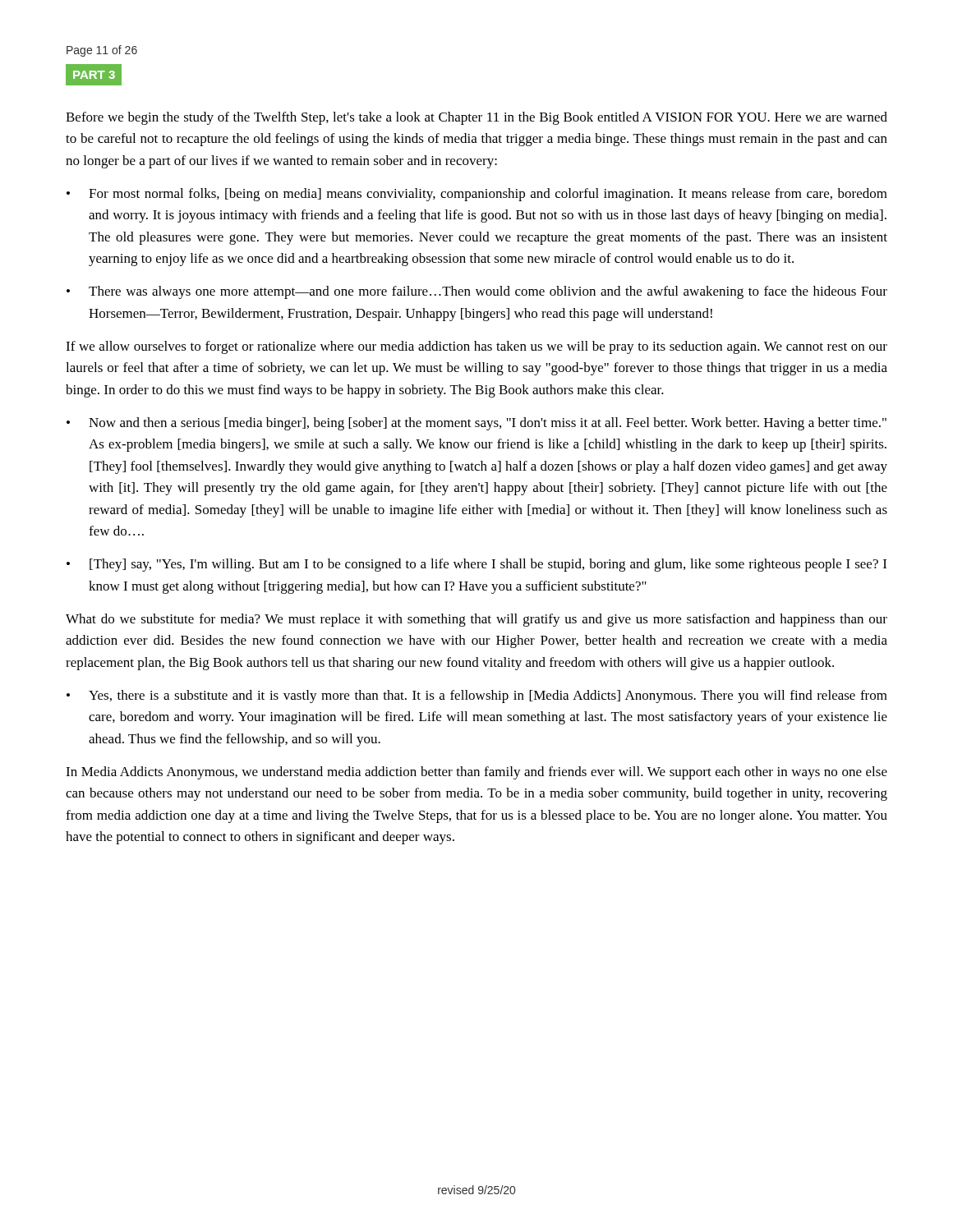The image size is (953, 1232).
Task: Point to the region starting "In Media Addicts Anonymous,"
Action: (x=476, y=804)
